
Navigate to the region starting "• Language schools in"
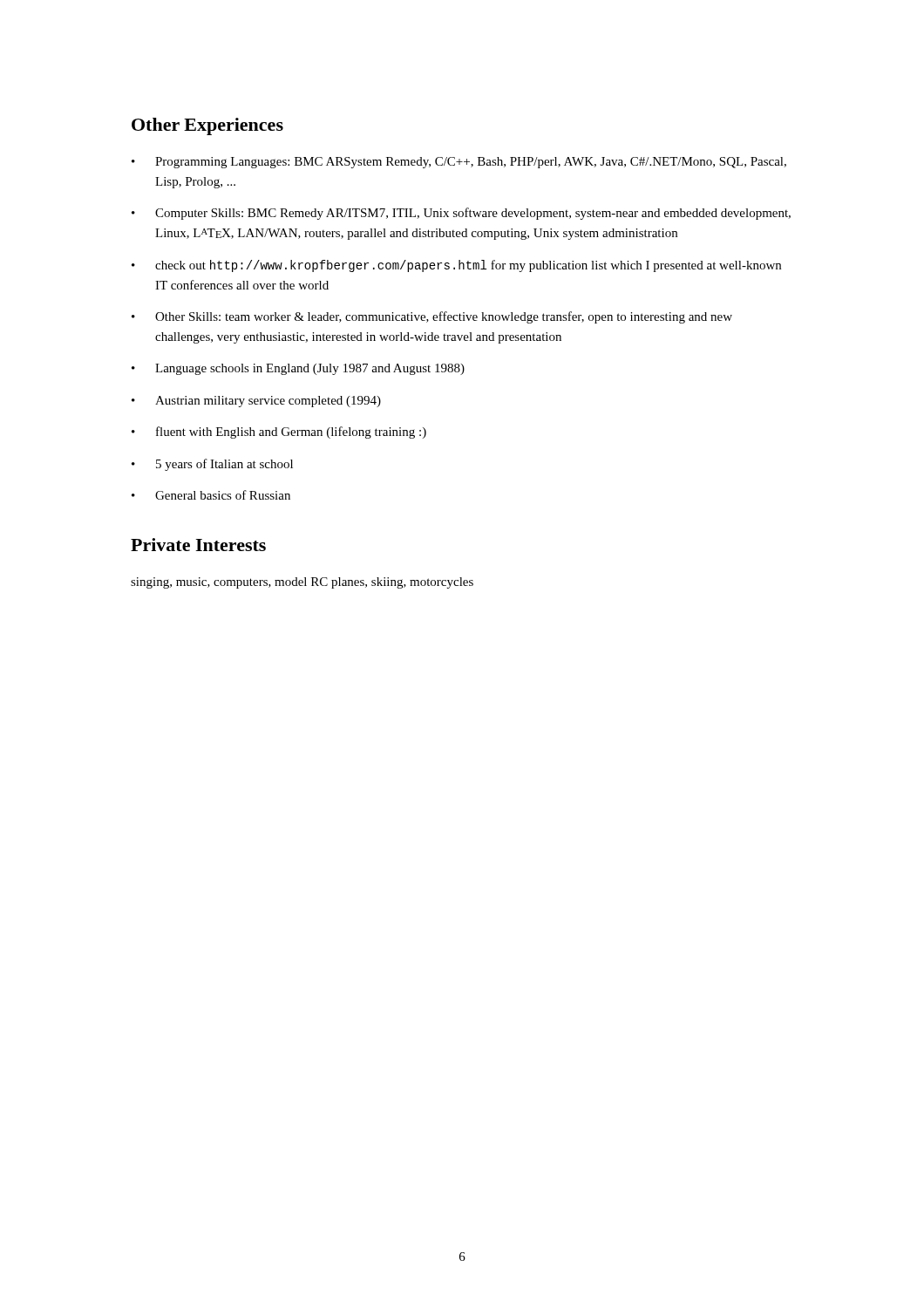click(x=462, y=369)
